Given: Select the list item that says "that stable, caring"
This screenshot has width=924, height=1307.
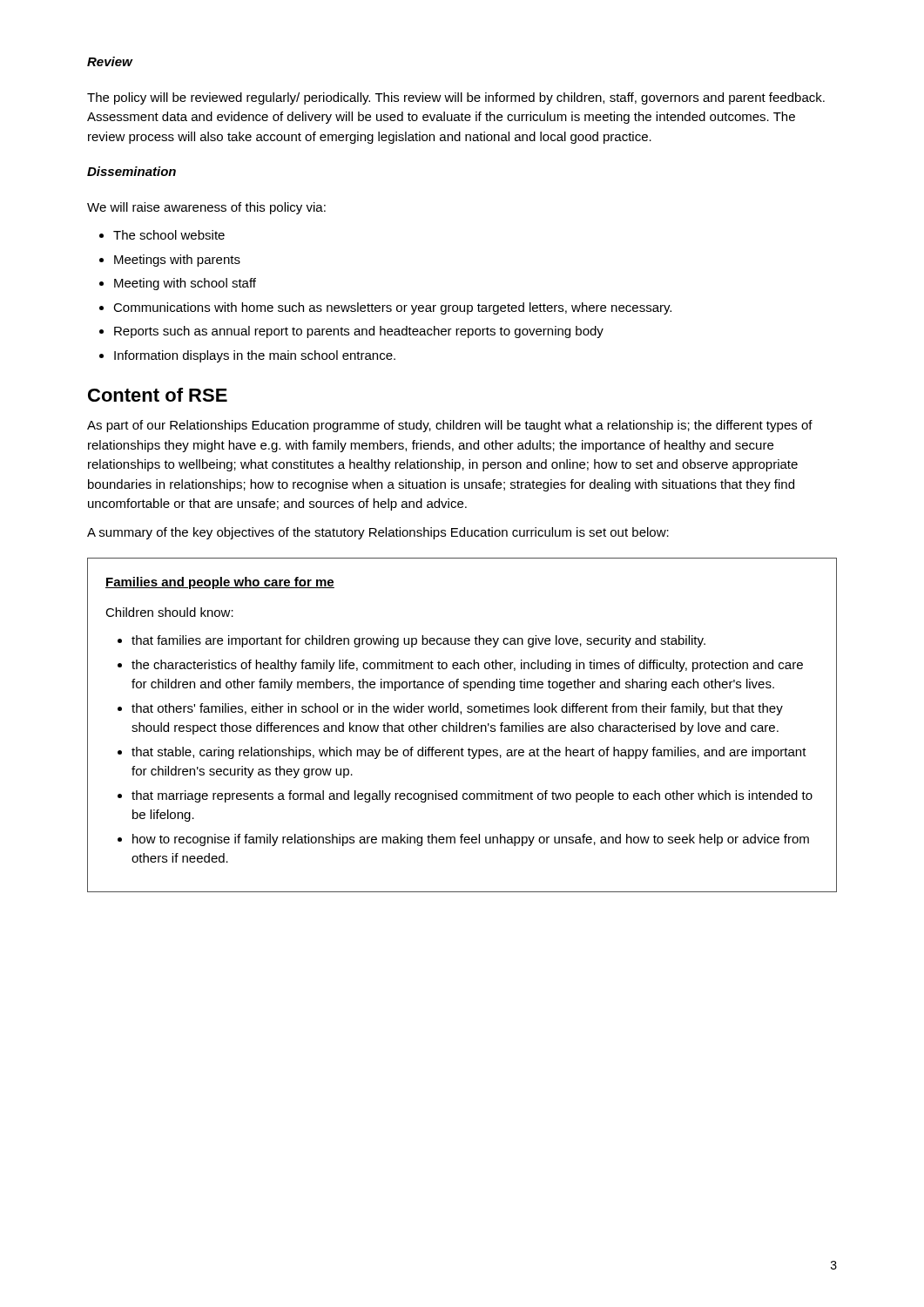Looking at the screenshot, I should click(469, 761).
